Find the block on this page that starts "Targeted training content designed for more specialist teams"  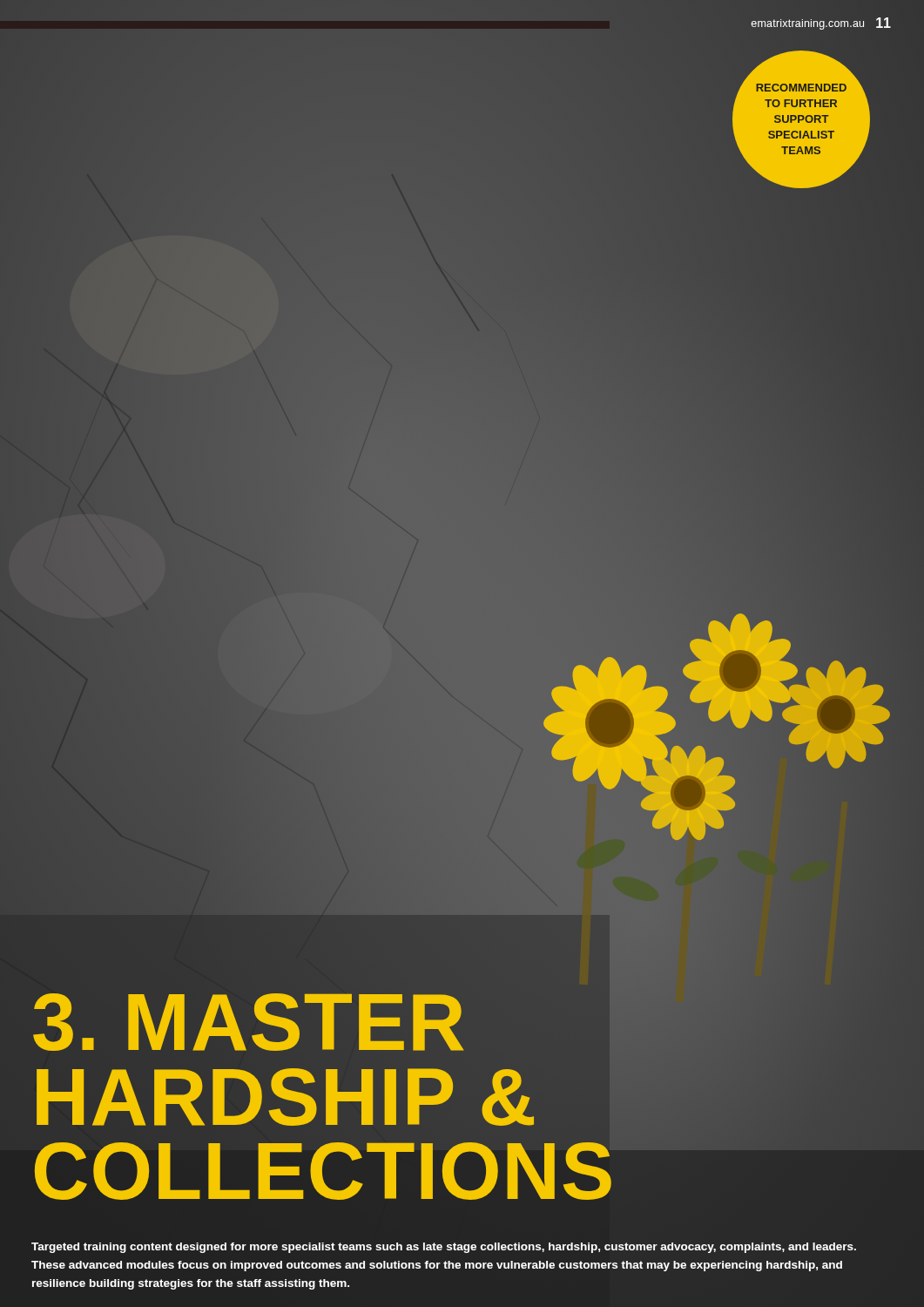(x=462, y=1266)
